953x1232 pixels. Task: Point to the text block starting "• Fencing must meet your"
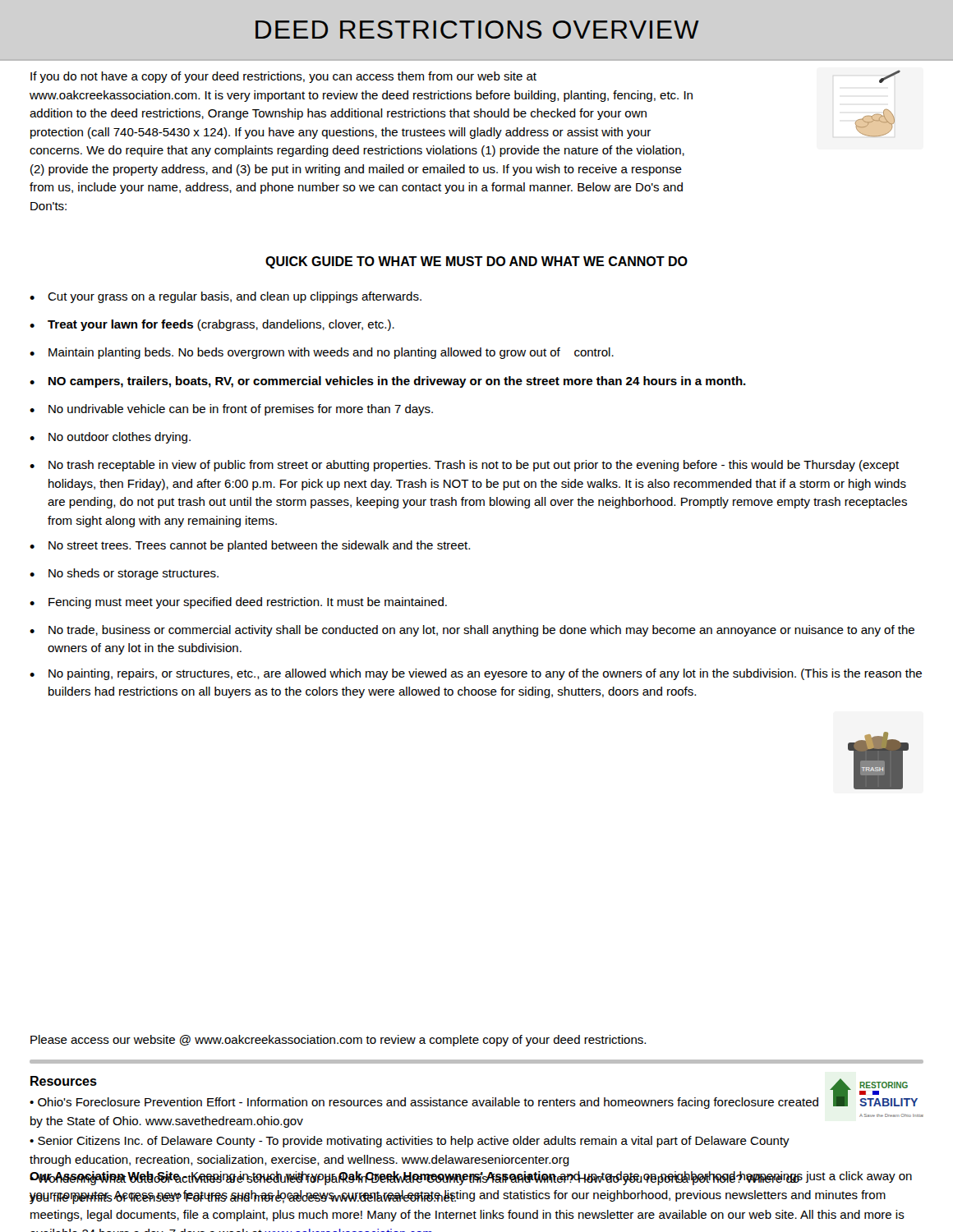(x=238, y=603)
